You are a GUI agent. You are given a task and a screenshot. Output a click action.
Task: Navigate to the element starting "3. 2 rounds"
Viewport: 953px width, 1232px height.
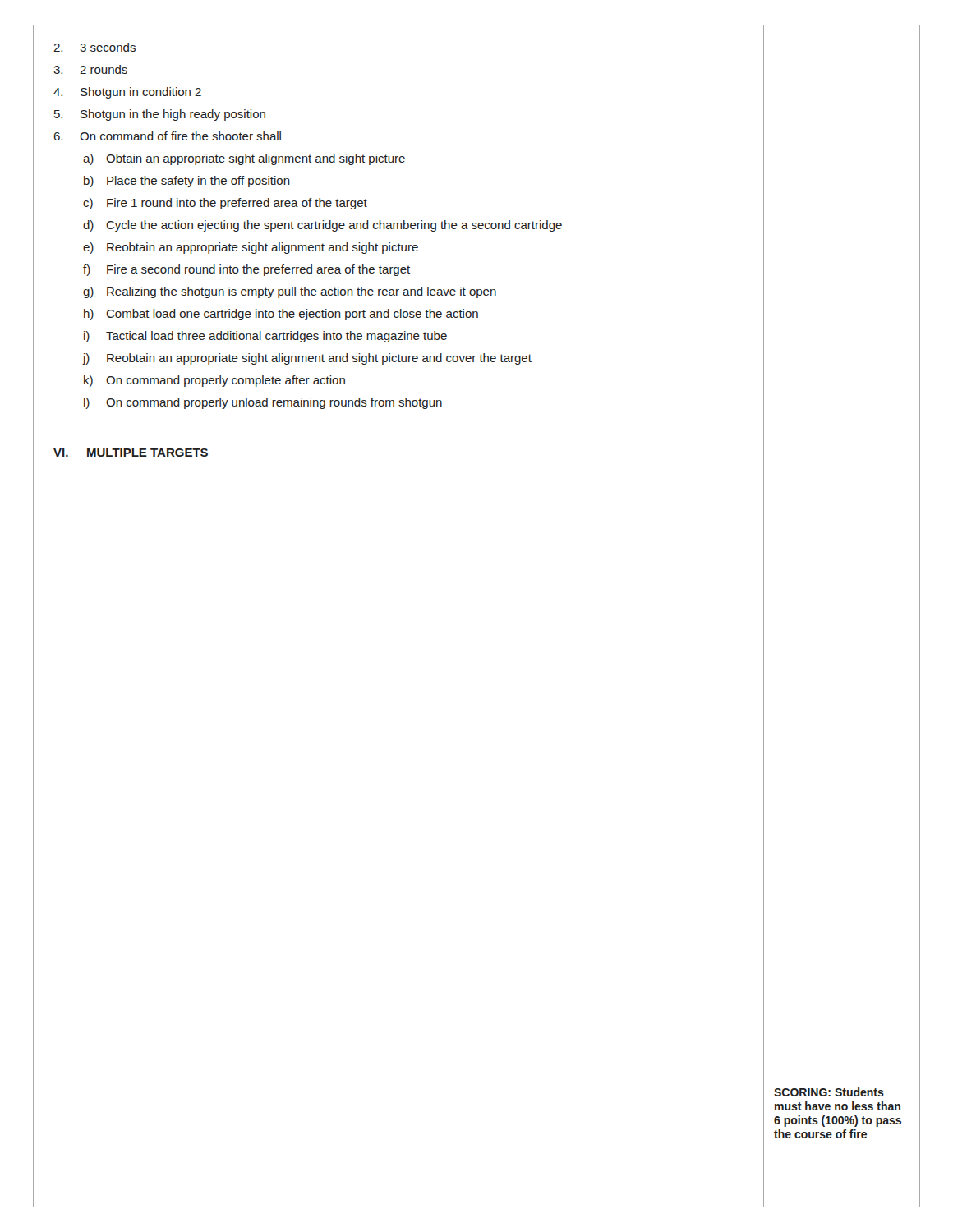(90, 69)
